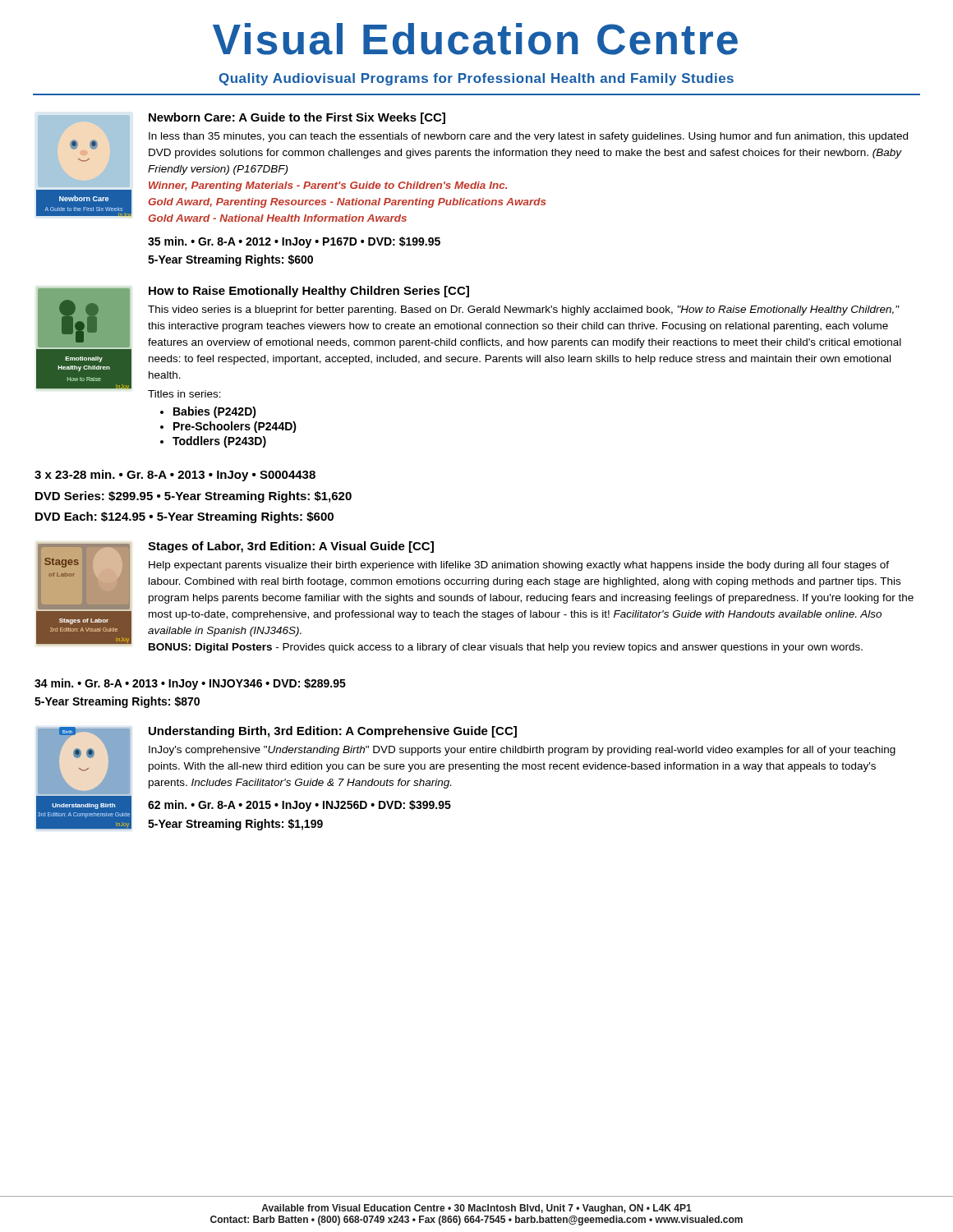The width and height of the screenshot is (953, 1232).
Task: Find the element starting "Babies (P242D)"
Action: tap(214, 412)
